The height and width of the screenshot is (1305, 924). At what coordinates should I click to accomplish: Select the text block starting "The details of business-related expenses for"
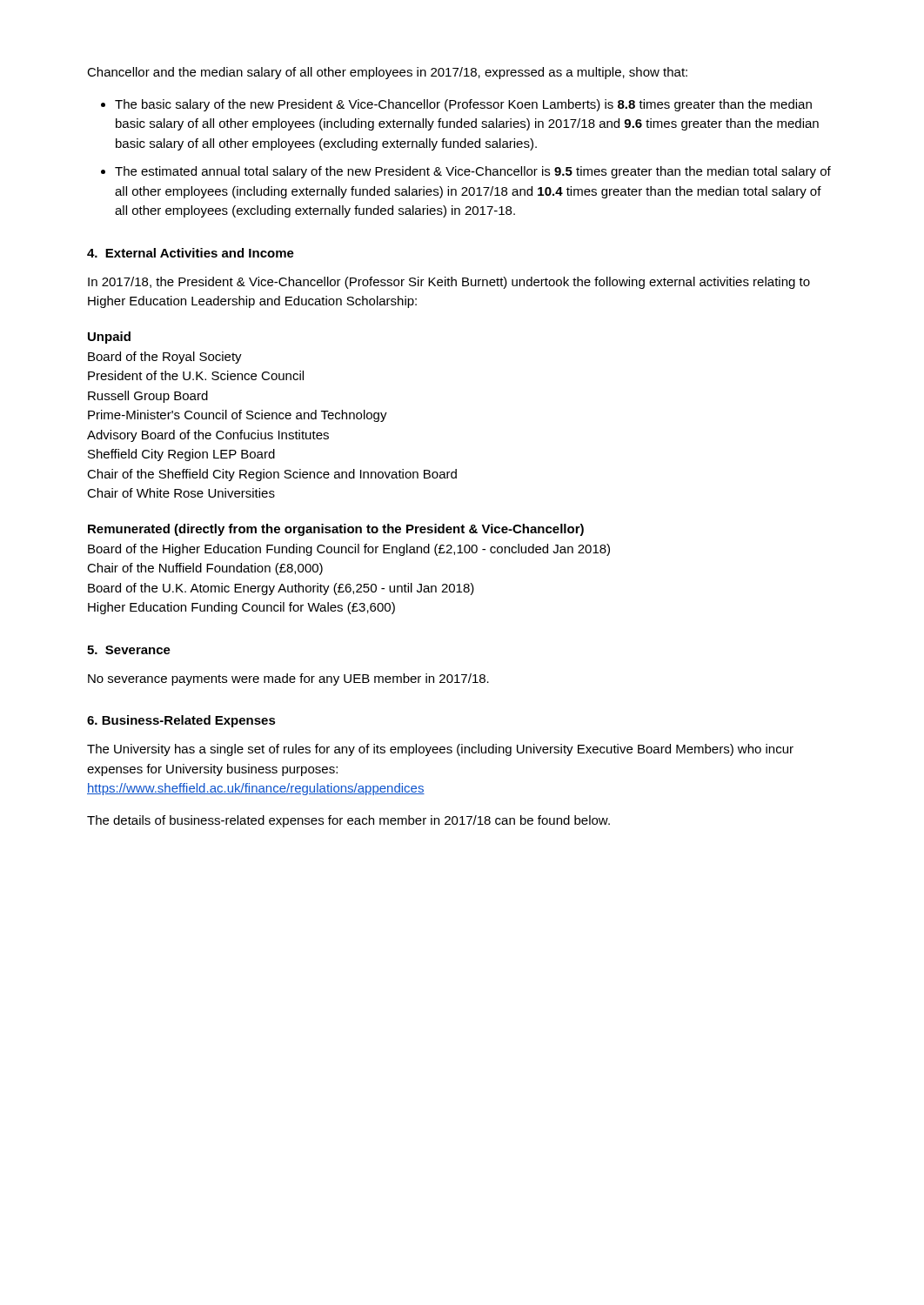(349, 820)
